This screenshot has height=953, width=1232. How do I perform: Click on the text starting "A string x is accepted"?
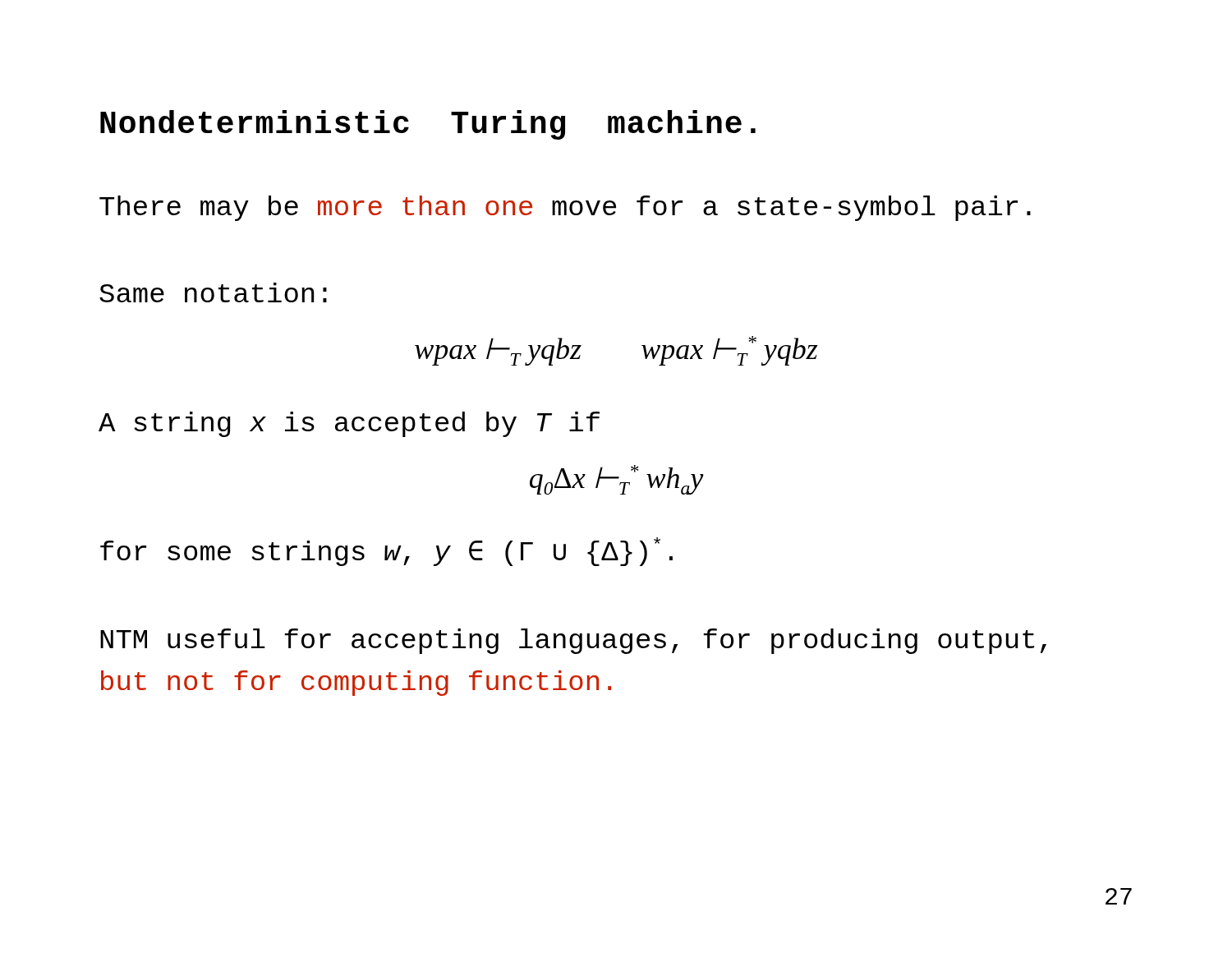350,424
